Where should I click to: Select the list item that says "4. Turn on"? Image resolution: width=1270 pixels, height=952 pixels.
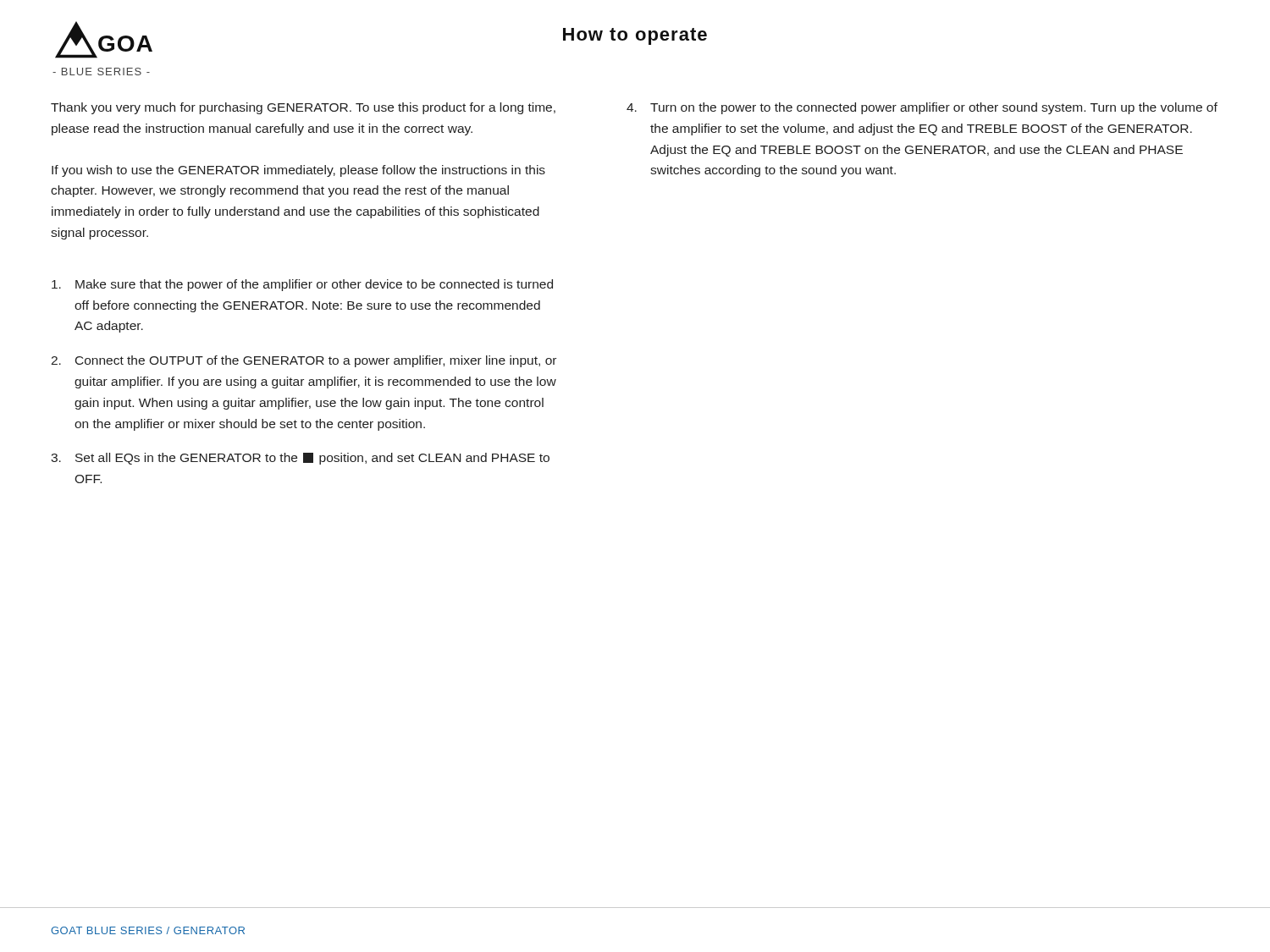point(923,139)
